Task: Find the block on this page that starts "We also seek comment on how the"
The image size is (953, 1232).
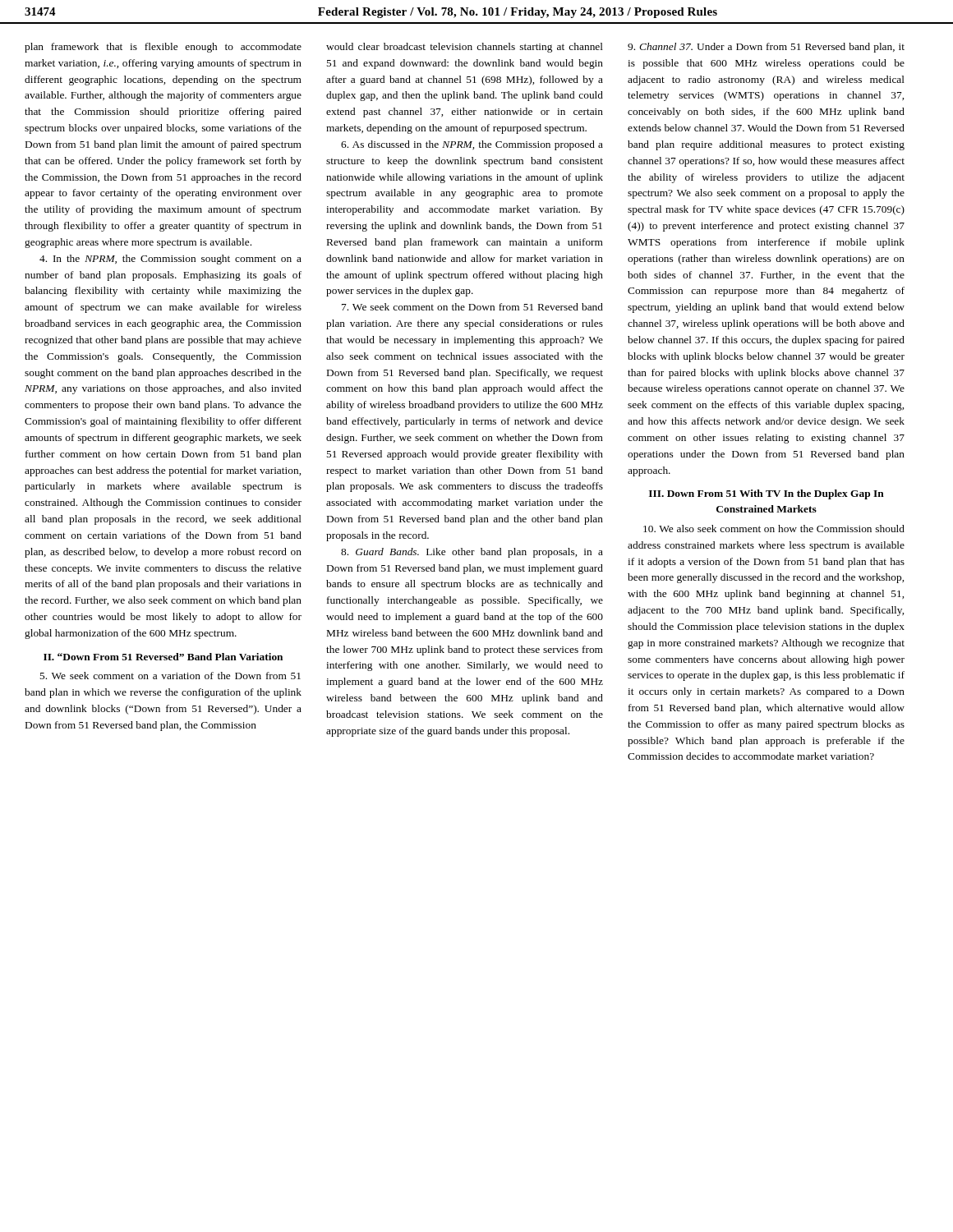Action: point(766,643)
